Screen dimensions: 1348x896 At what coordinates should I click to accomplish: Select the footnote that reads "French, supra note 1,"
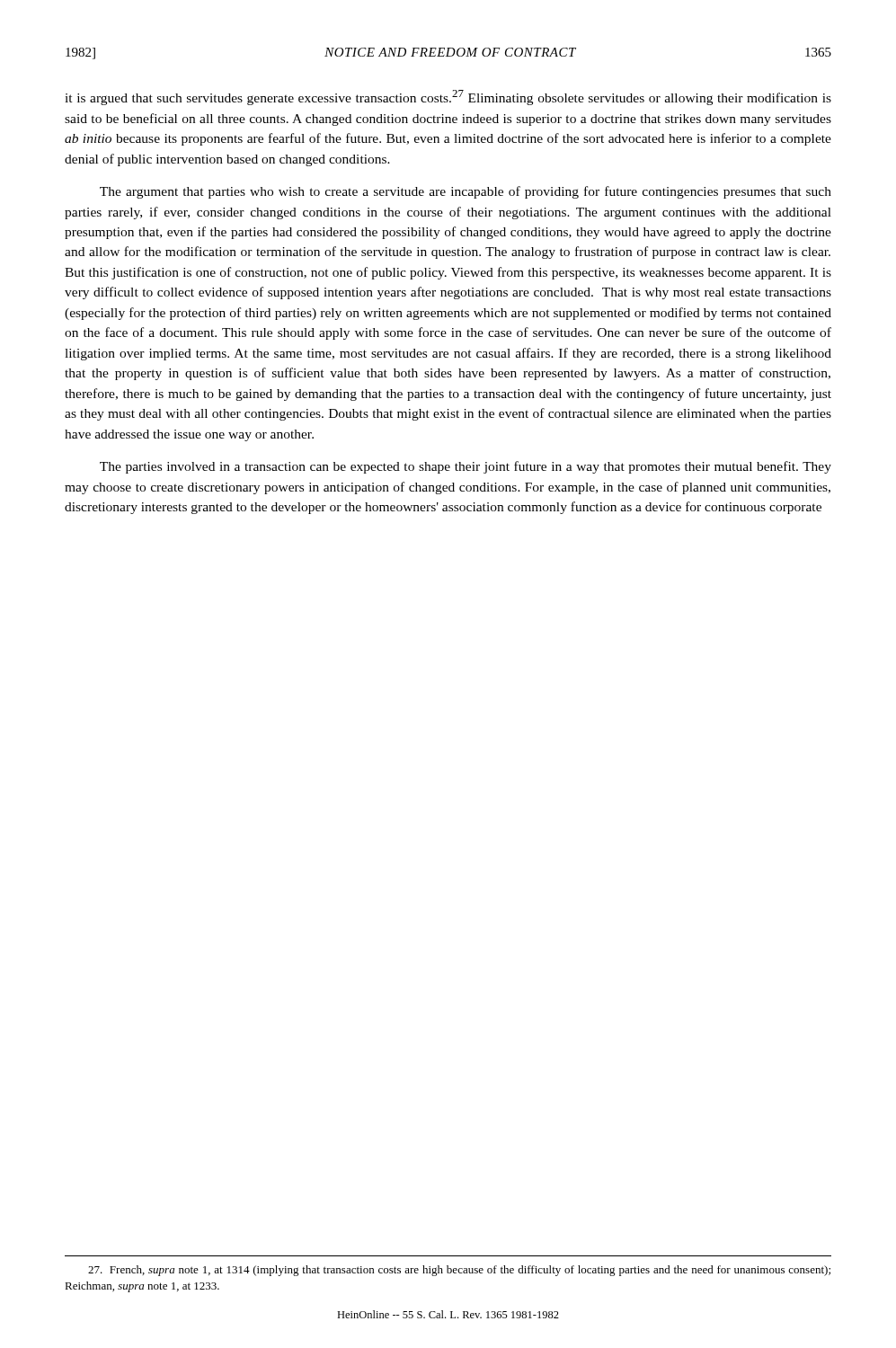(448, 1278)
